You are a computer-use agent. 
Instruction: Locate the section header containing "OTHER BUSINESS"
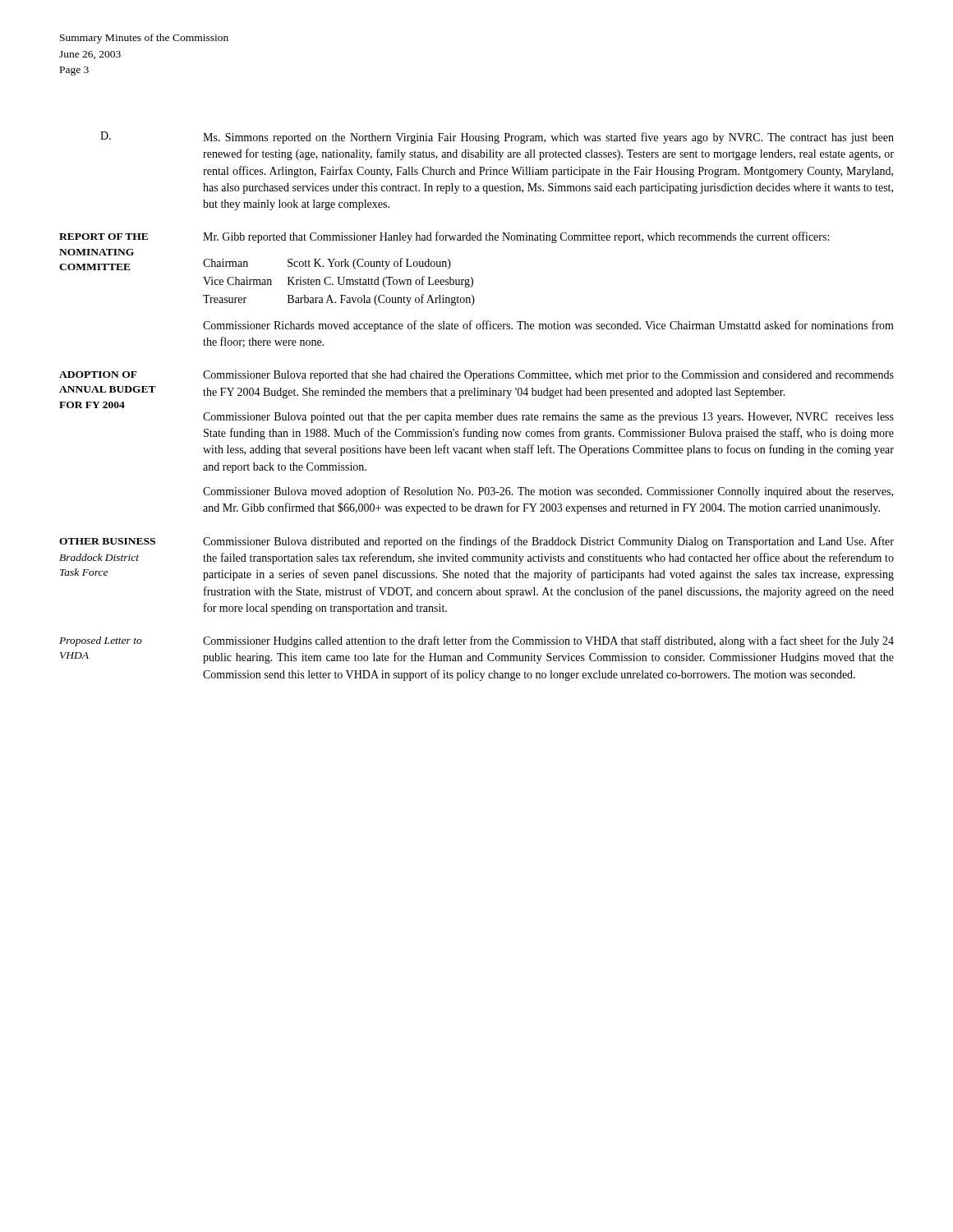pos(107,541)
